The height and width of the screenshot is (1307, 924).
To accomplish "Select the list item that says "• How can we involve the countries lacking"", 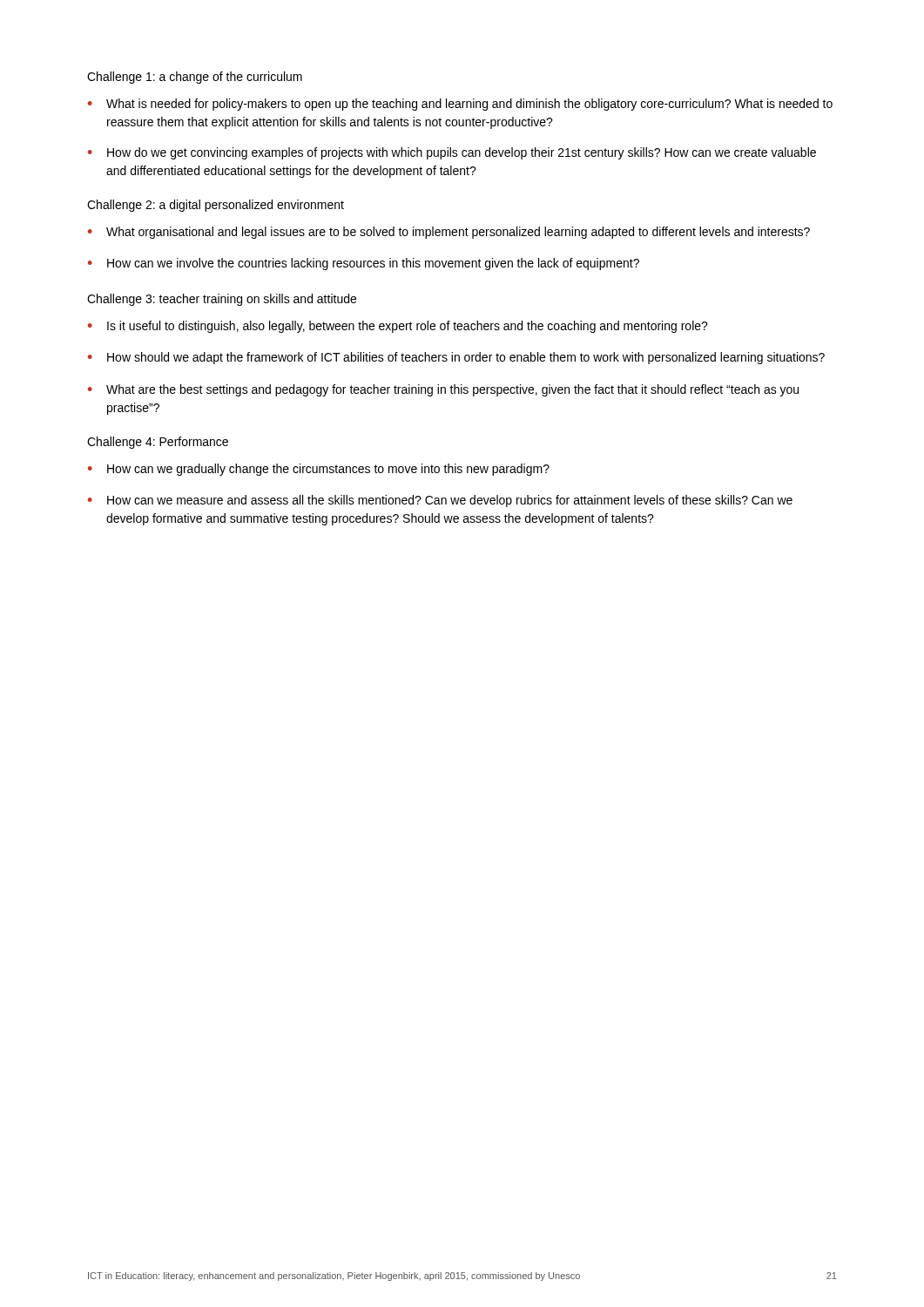I will coord(462,265).
